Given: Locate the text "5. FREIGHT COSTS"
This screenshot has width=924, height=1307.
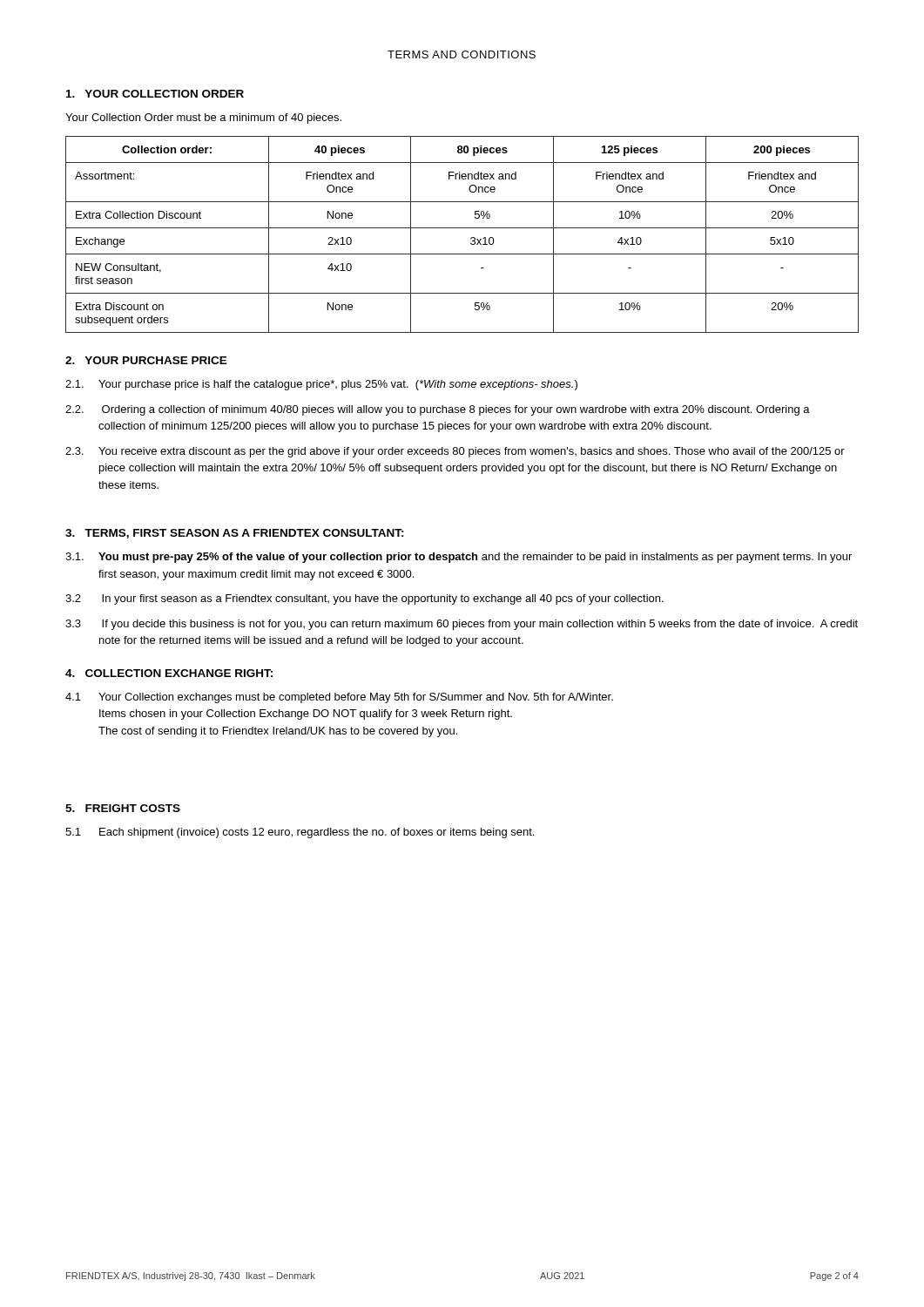Looking at the screenshot, I should click(123, 808).
